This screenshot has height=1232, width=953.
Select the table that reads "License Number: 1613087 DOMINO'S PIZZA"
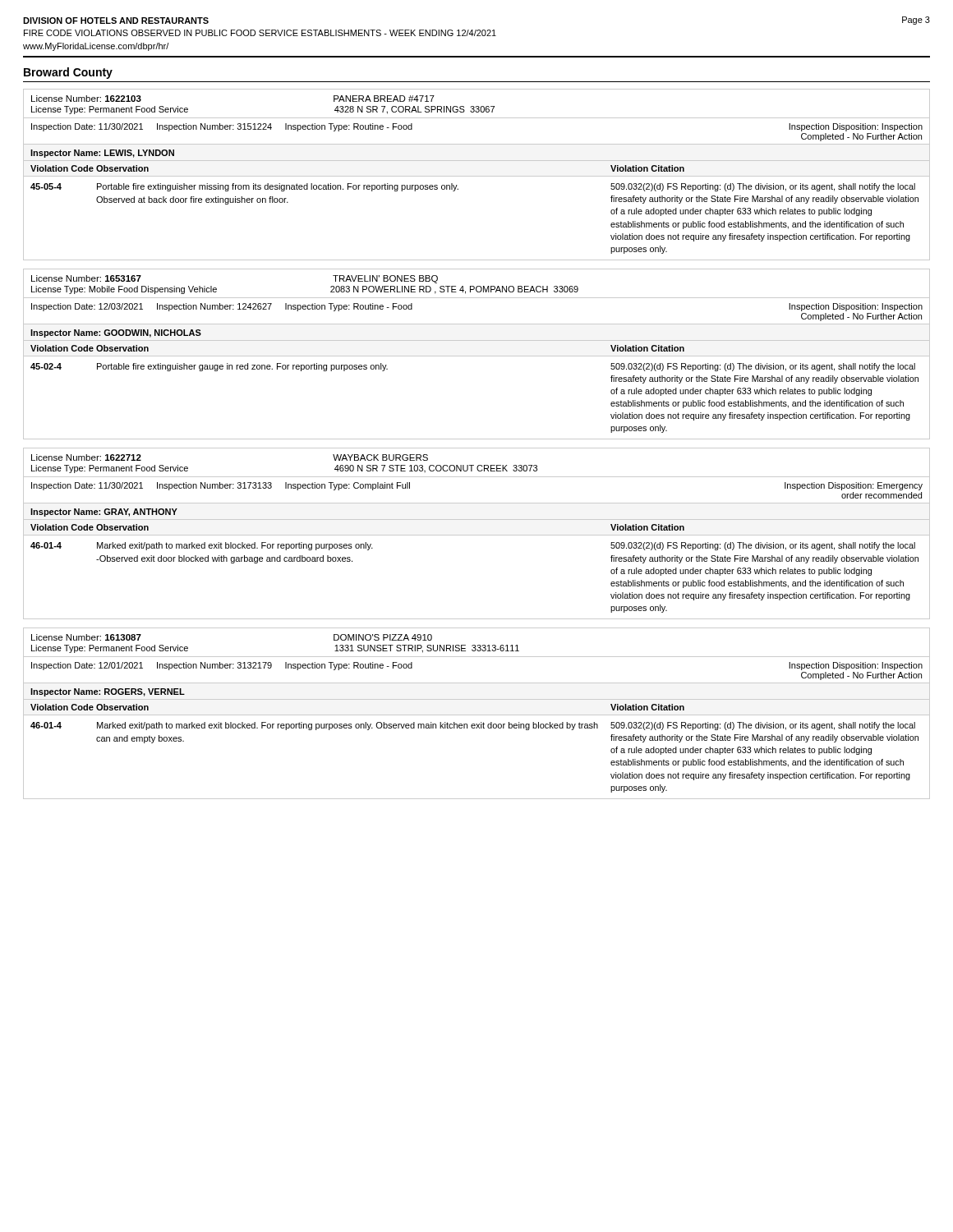[x=476, y=713]
